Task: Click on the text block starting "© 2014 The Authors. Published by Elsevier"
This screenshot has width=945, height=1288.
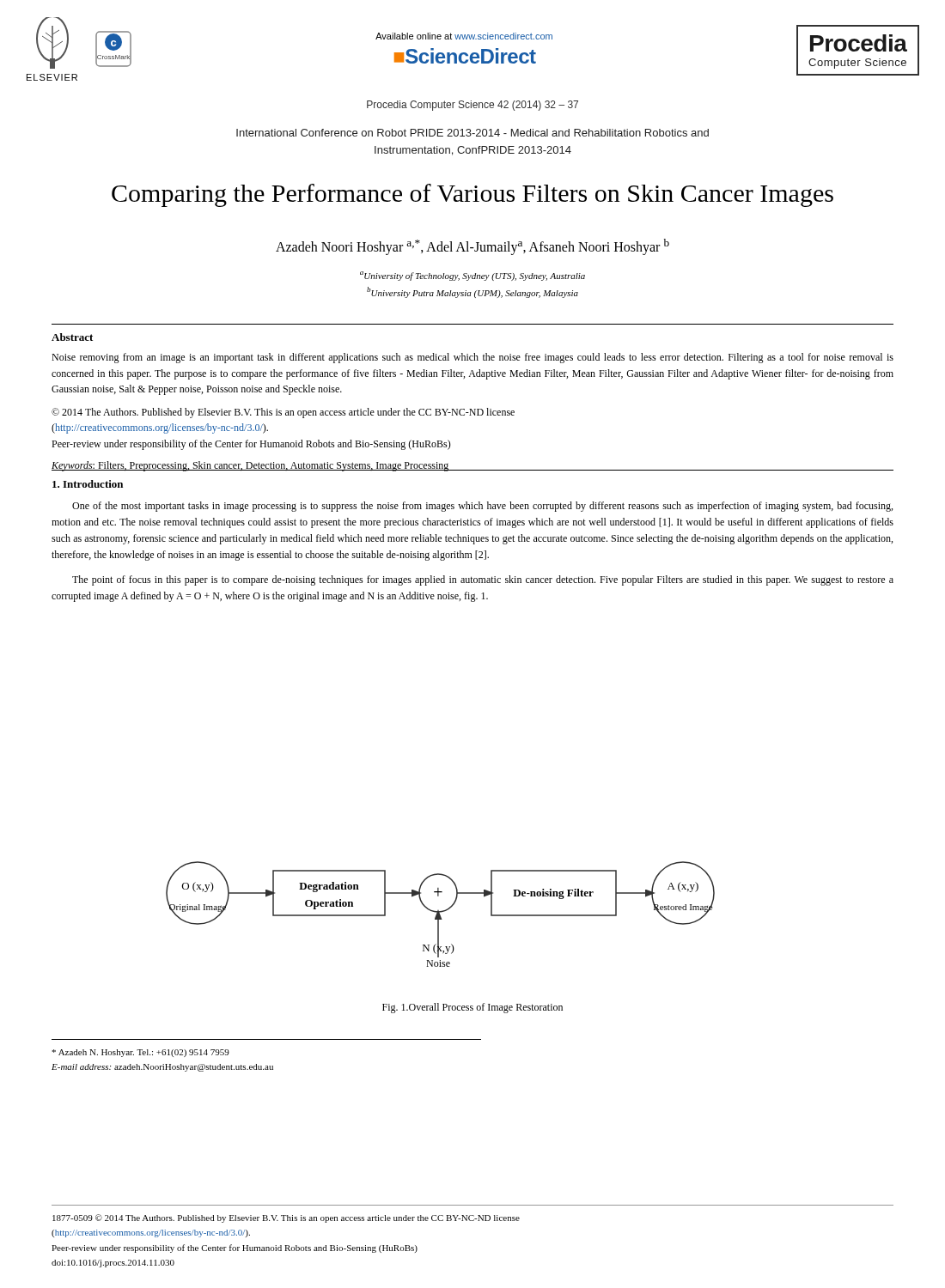Action: point(283,413)
